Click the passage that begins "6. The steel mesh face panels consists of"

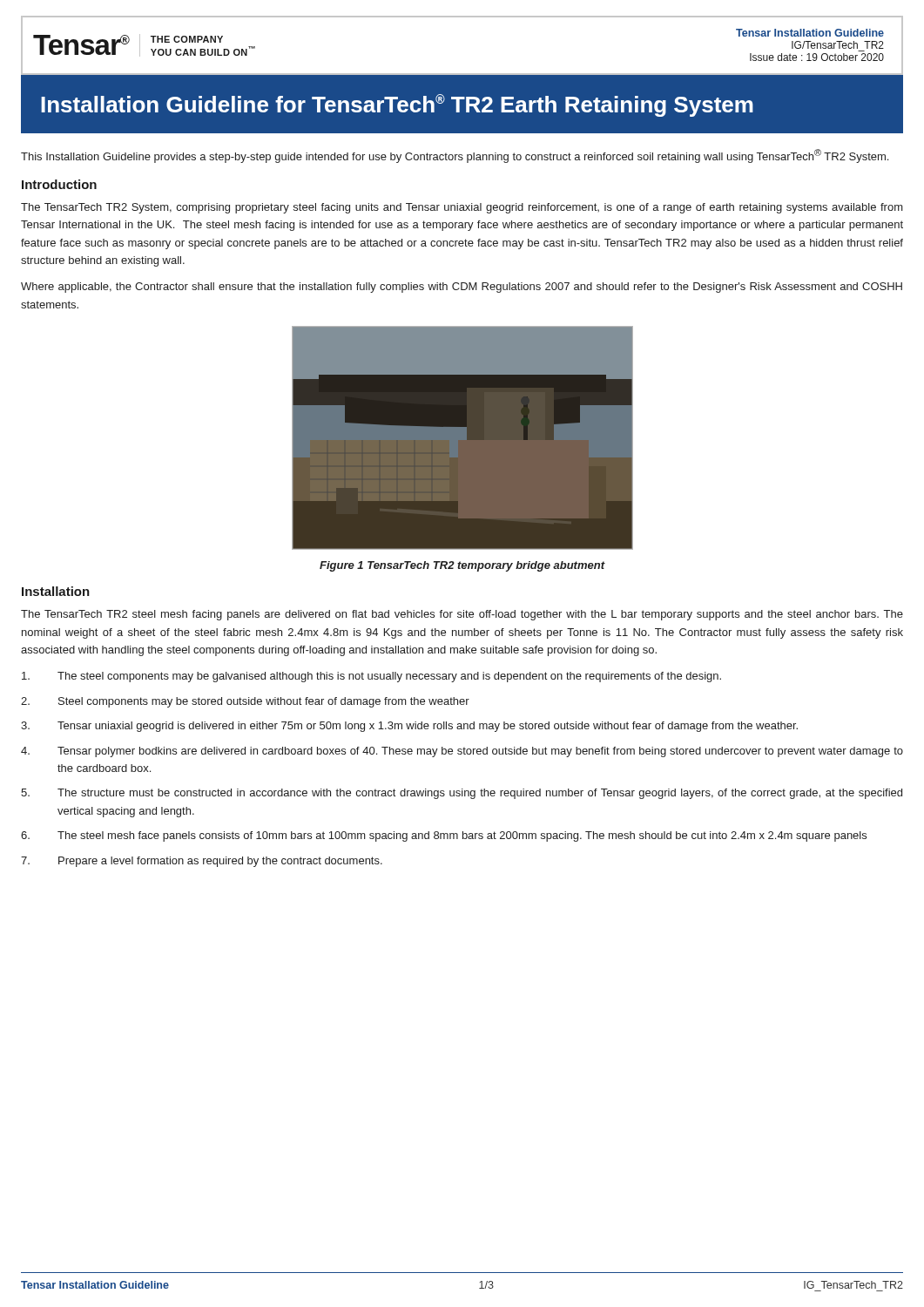coord(444,836)
